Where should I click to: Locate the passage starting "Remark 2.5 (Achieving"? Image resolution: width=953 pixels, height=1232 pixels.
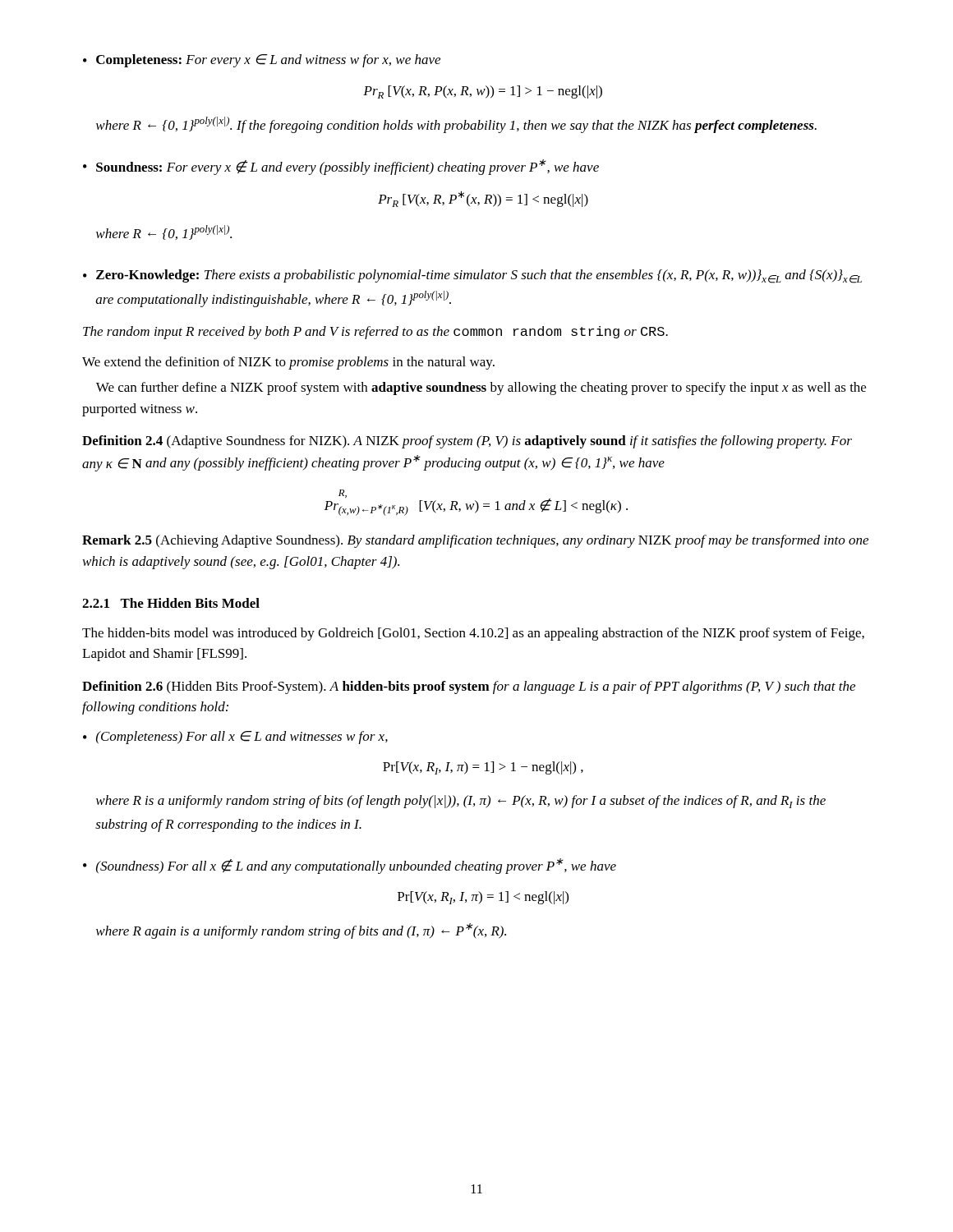point(475,551)
